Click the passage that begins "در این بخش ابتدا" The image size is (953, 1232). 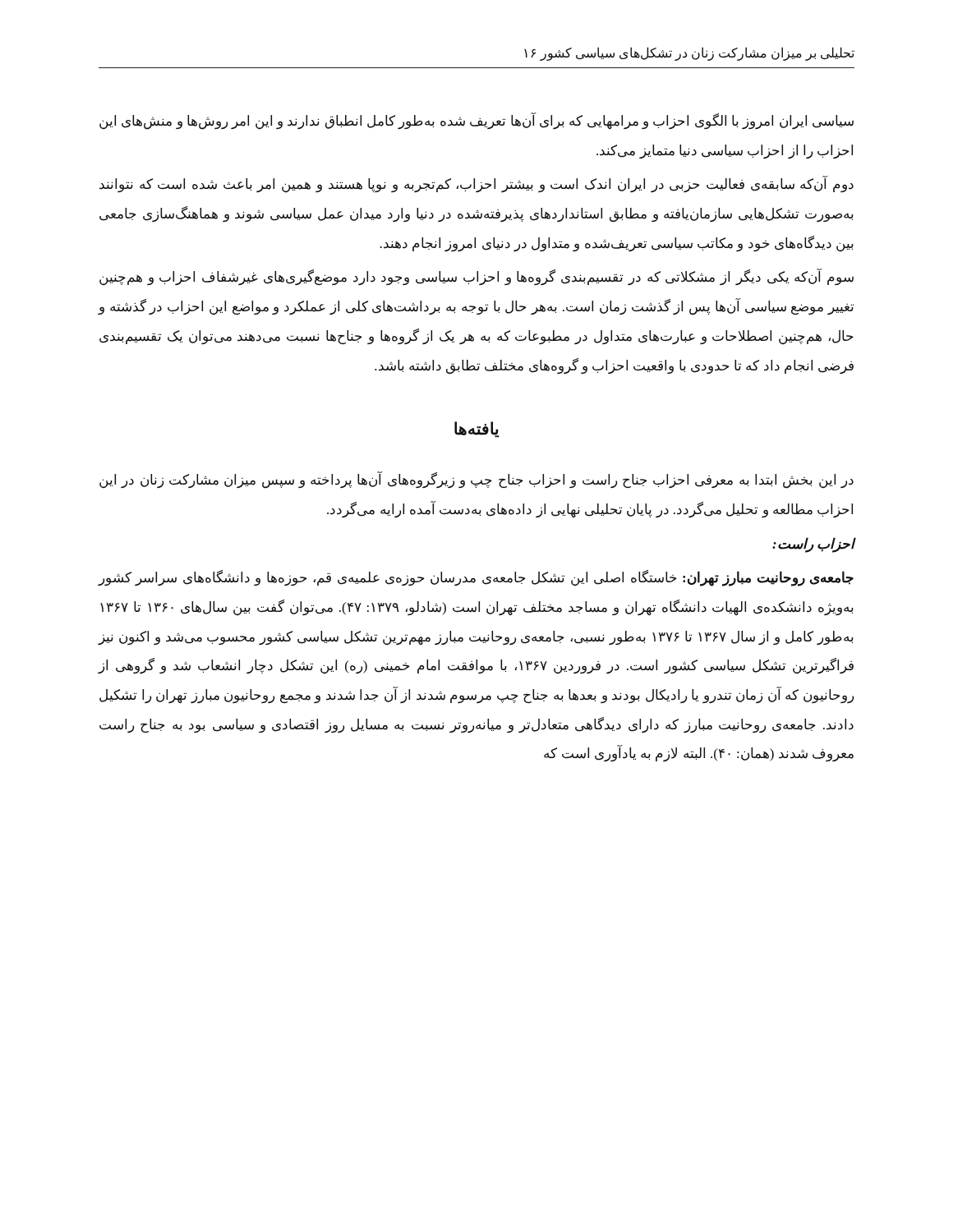pyautogui.click(x=476, y=495)
